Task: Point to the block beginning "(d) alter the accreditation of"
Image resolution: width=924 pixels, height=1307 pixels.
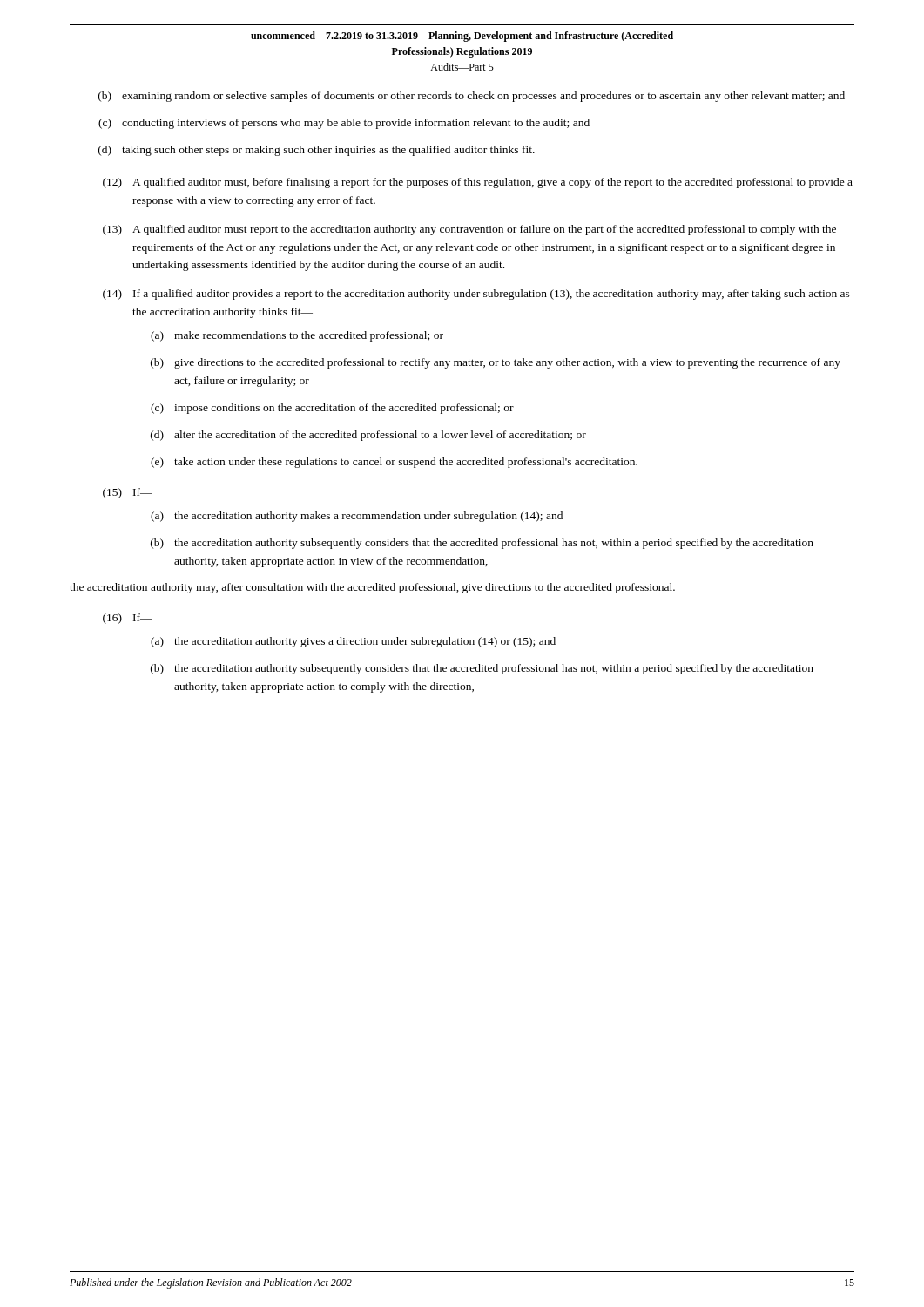Action: coord(488,435)
